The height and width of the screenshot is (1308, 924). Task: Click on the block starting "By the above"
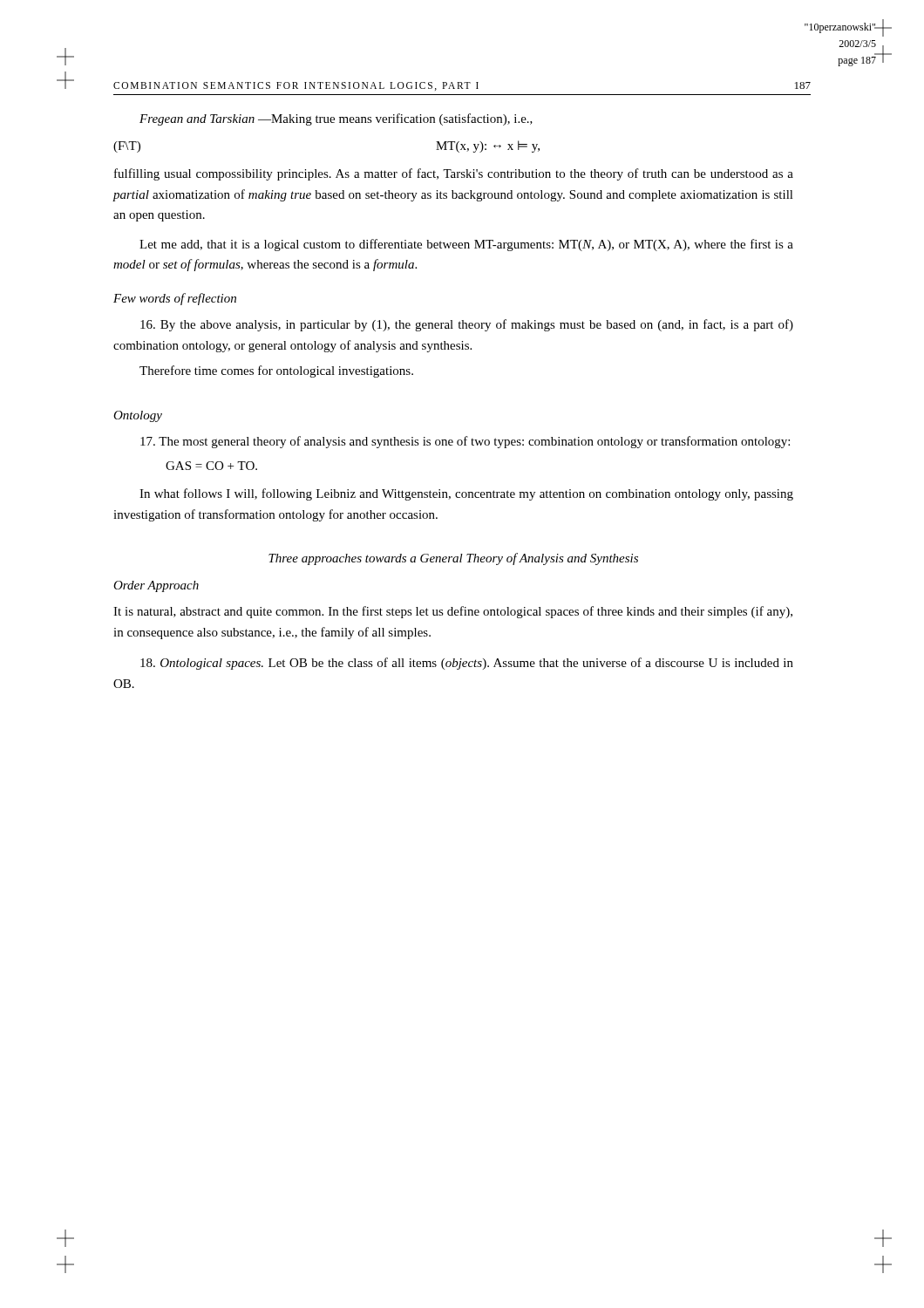(453, 335)
